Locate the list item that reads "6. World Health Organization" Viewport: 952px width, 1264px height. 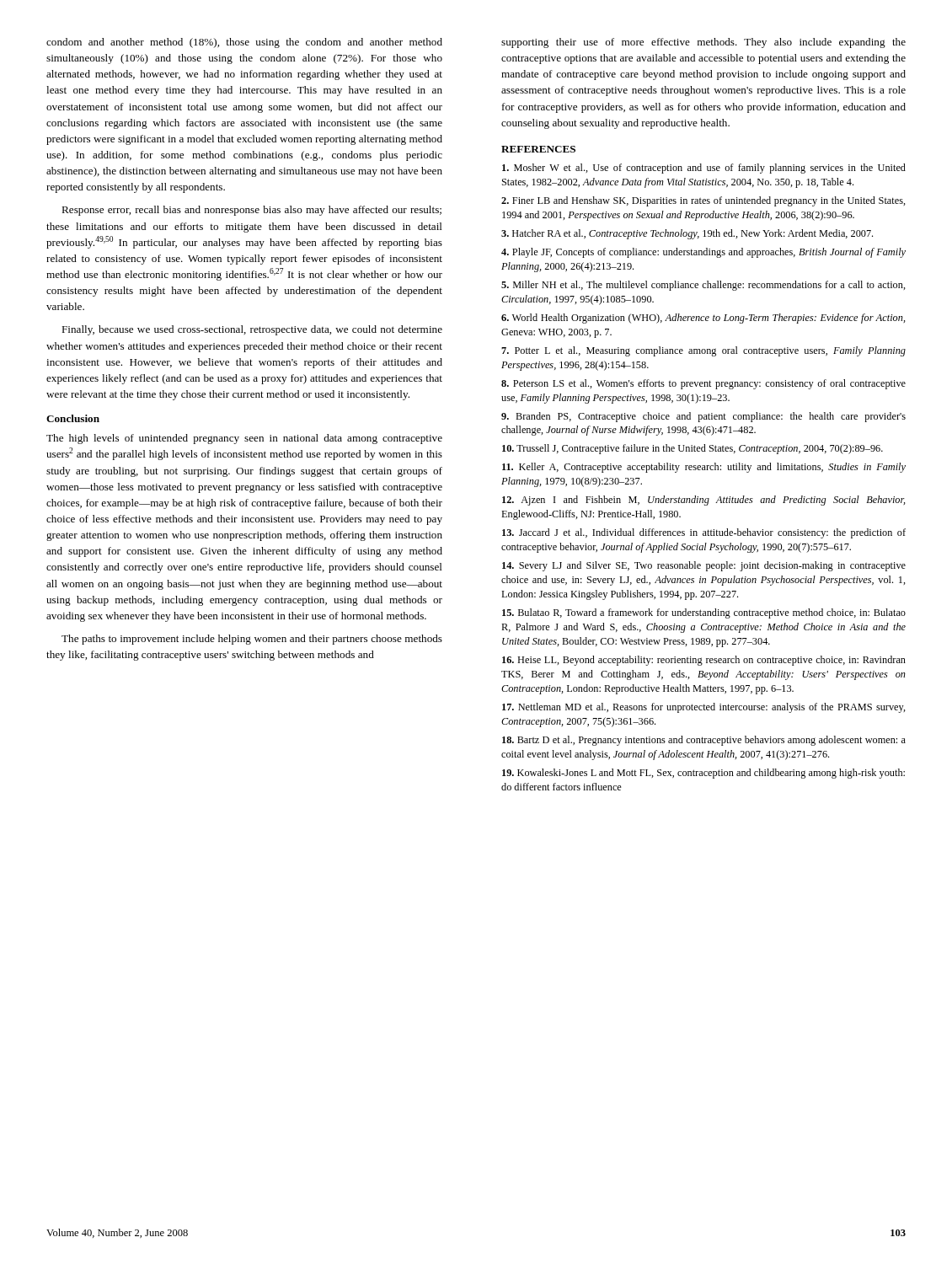pos(703,325)
